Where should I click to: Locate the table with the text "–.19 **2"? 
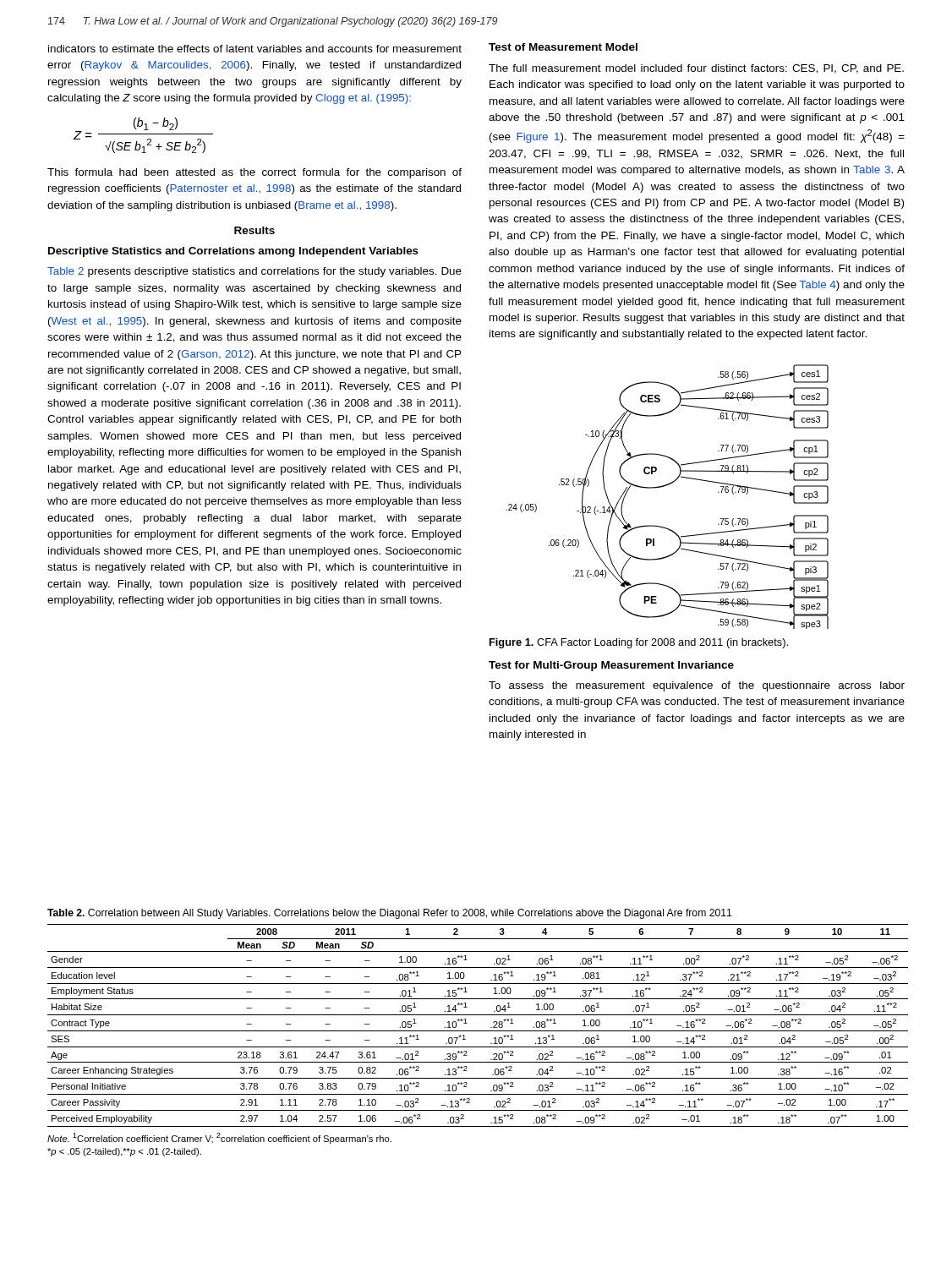pyautogui.click(x=478, y=1032)
